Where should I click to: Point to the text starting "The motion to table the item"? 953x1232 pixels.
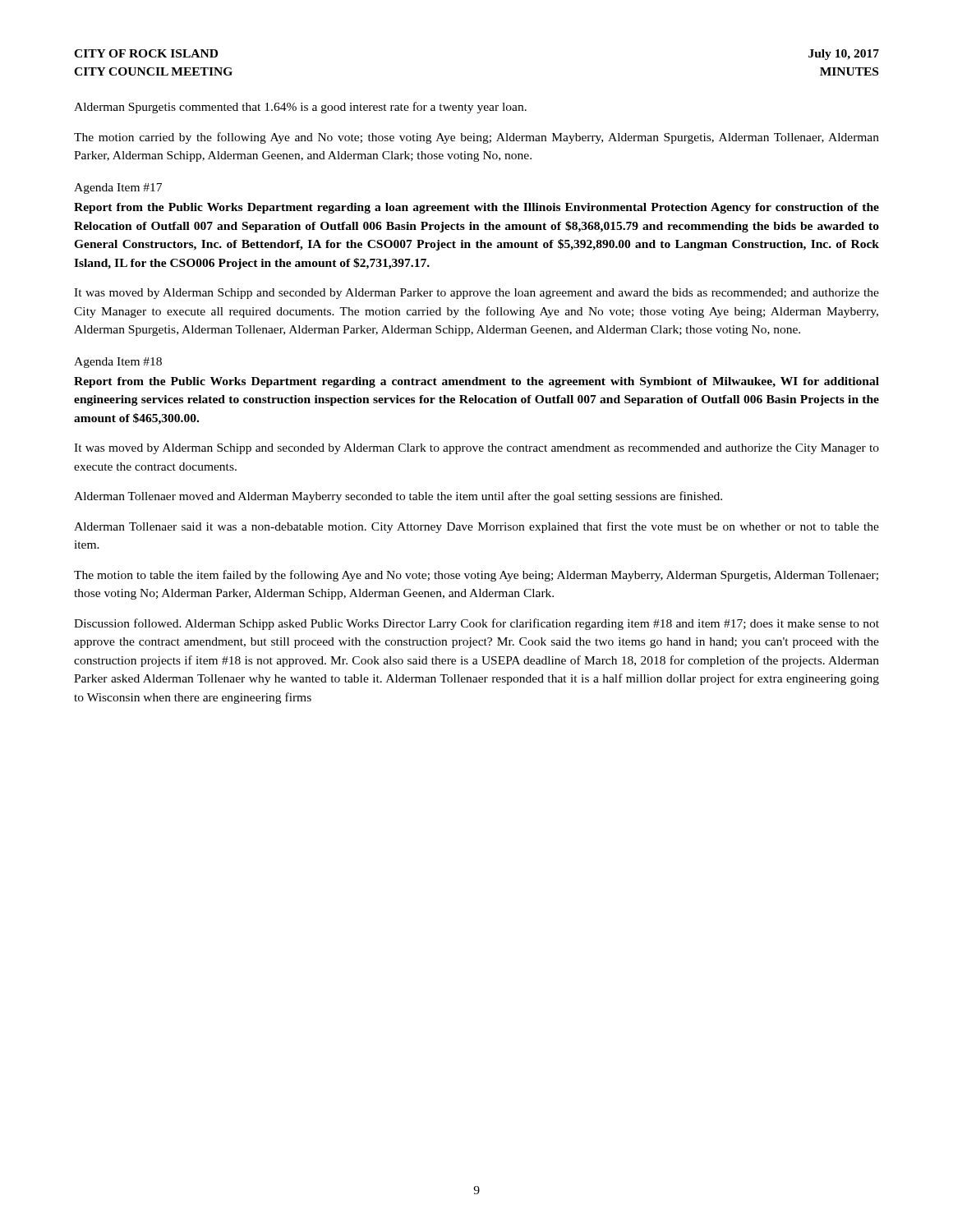point(476,584)
